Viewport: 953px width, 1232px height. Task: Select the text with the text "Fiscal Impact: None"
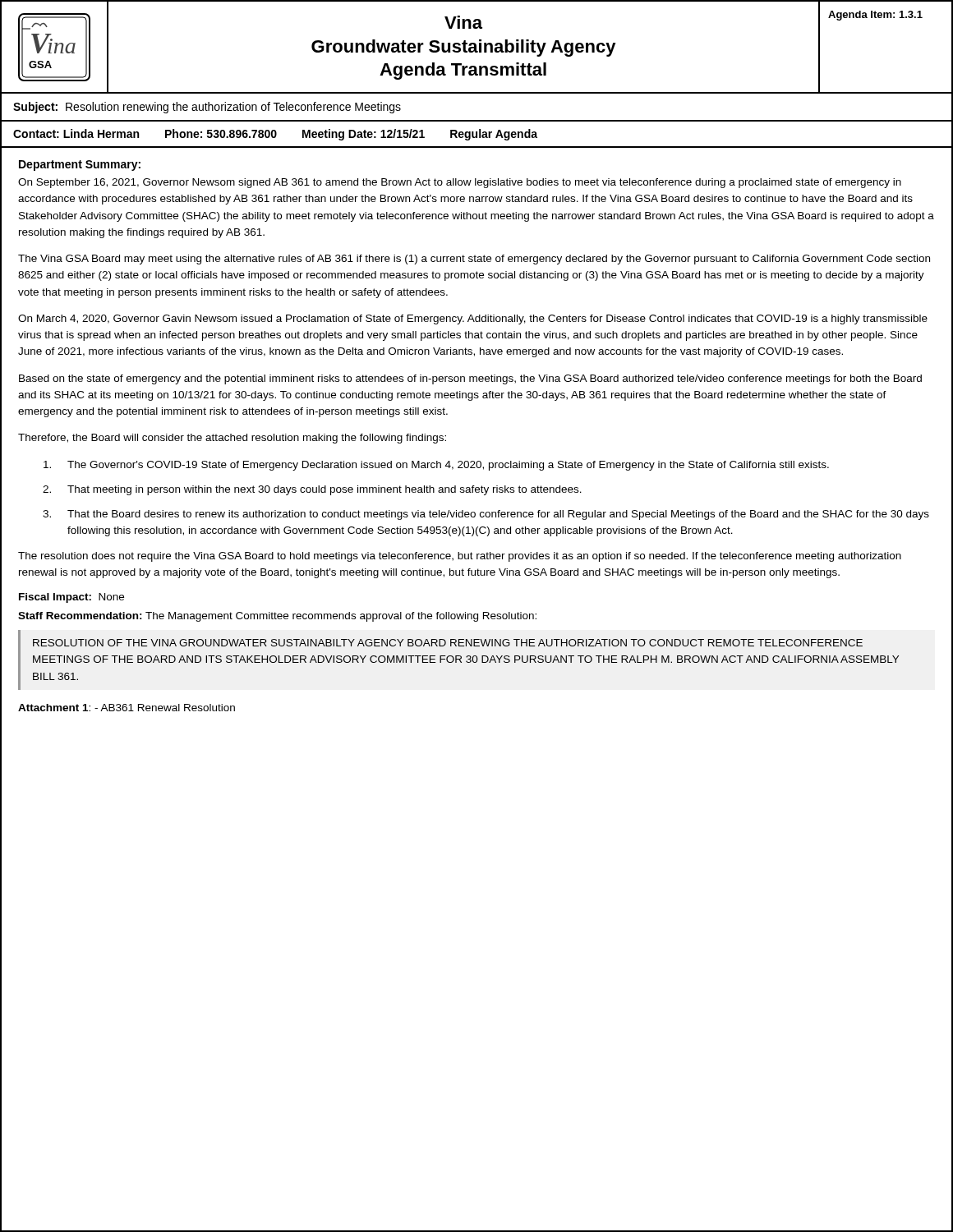(71, 597)
